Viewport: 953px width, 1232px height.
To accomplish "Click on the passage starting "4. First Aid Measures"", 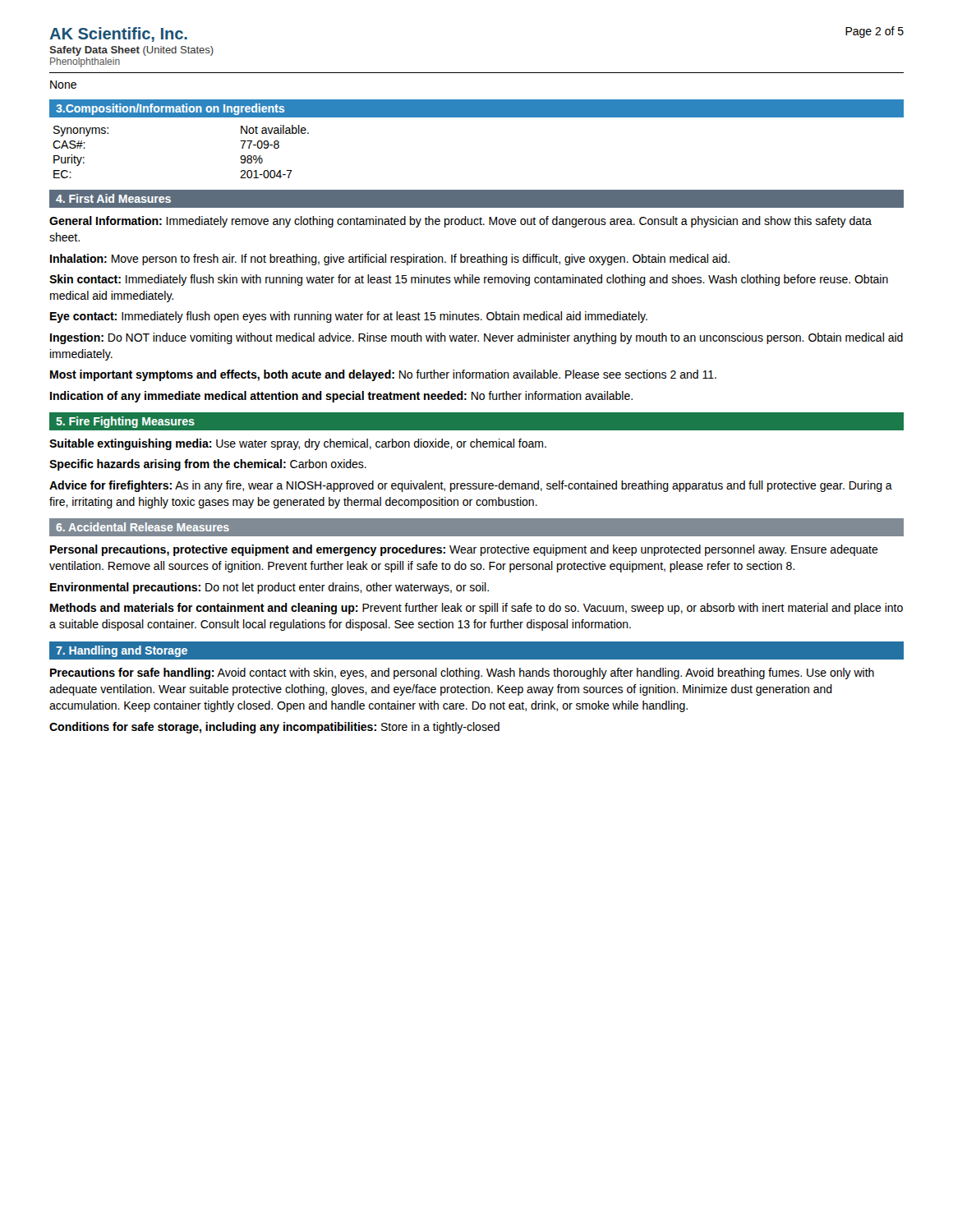I will 114,199.
